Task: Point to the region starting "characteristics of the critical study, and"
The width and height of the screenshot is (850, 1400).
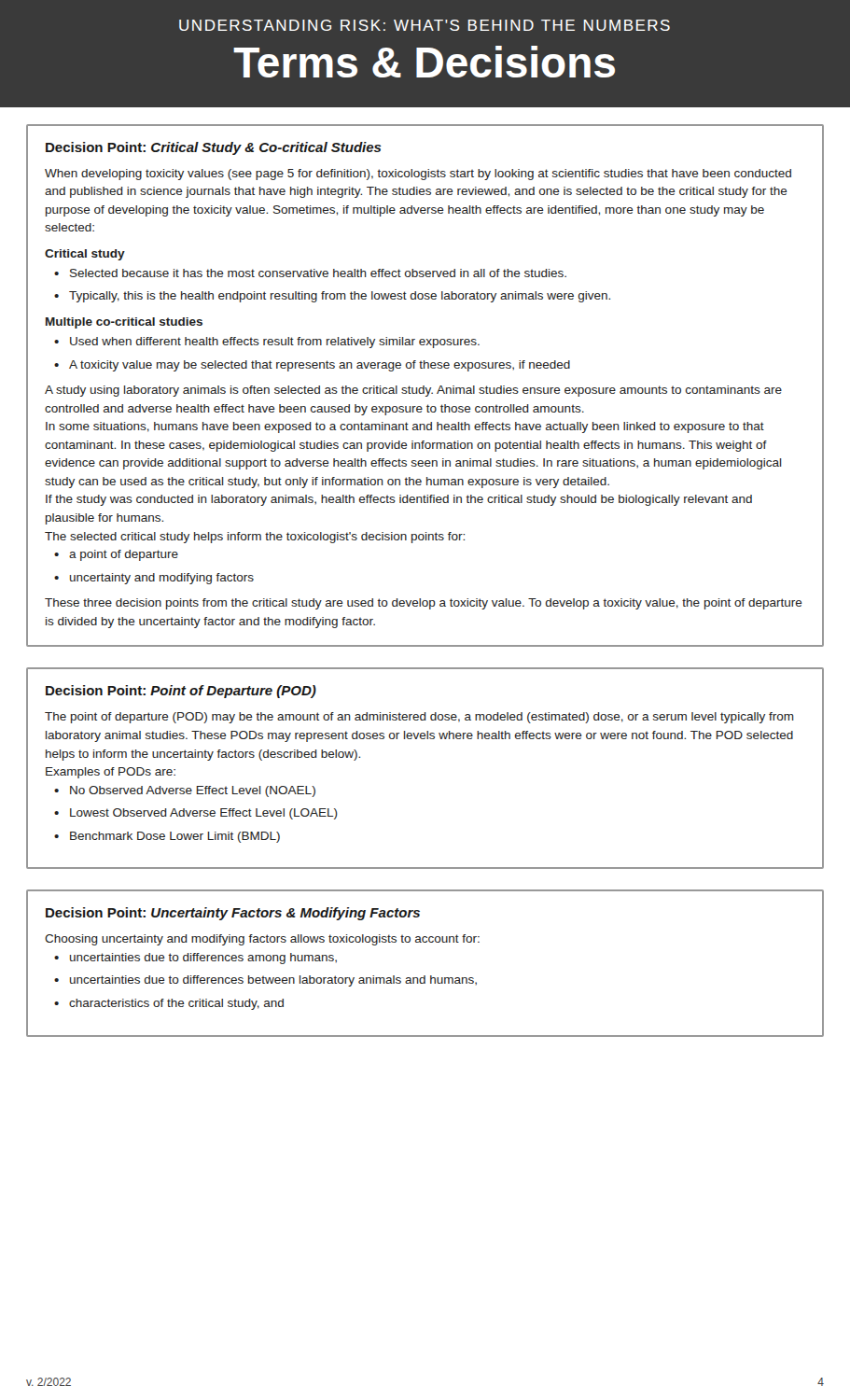Action: (177, 1003)
